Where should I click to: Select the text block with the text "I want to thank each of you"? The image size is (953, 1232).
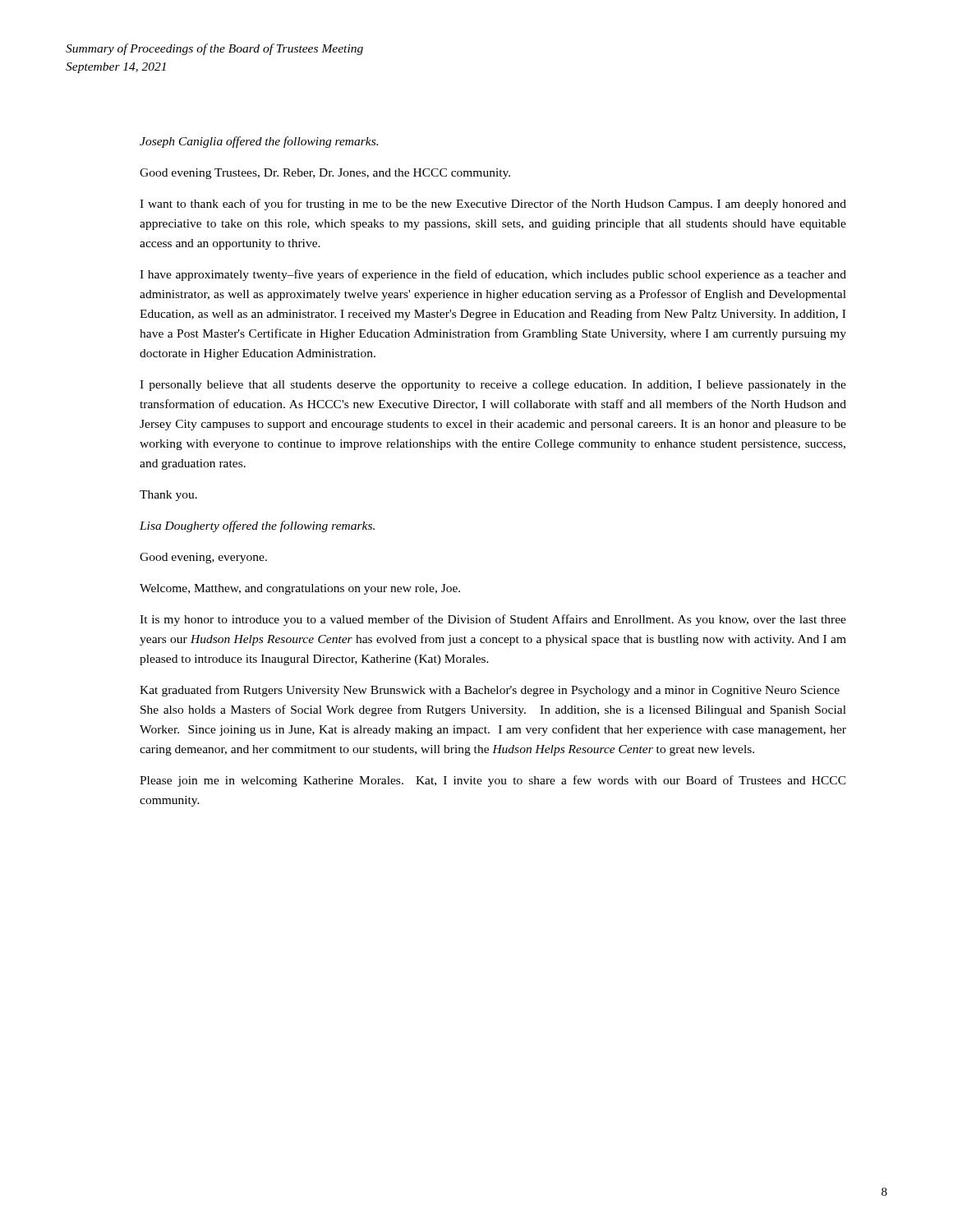point(493,223)
